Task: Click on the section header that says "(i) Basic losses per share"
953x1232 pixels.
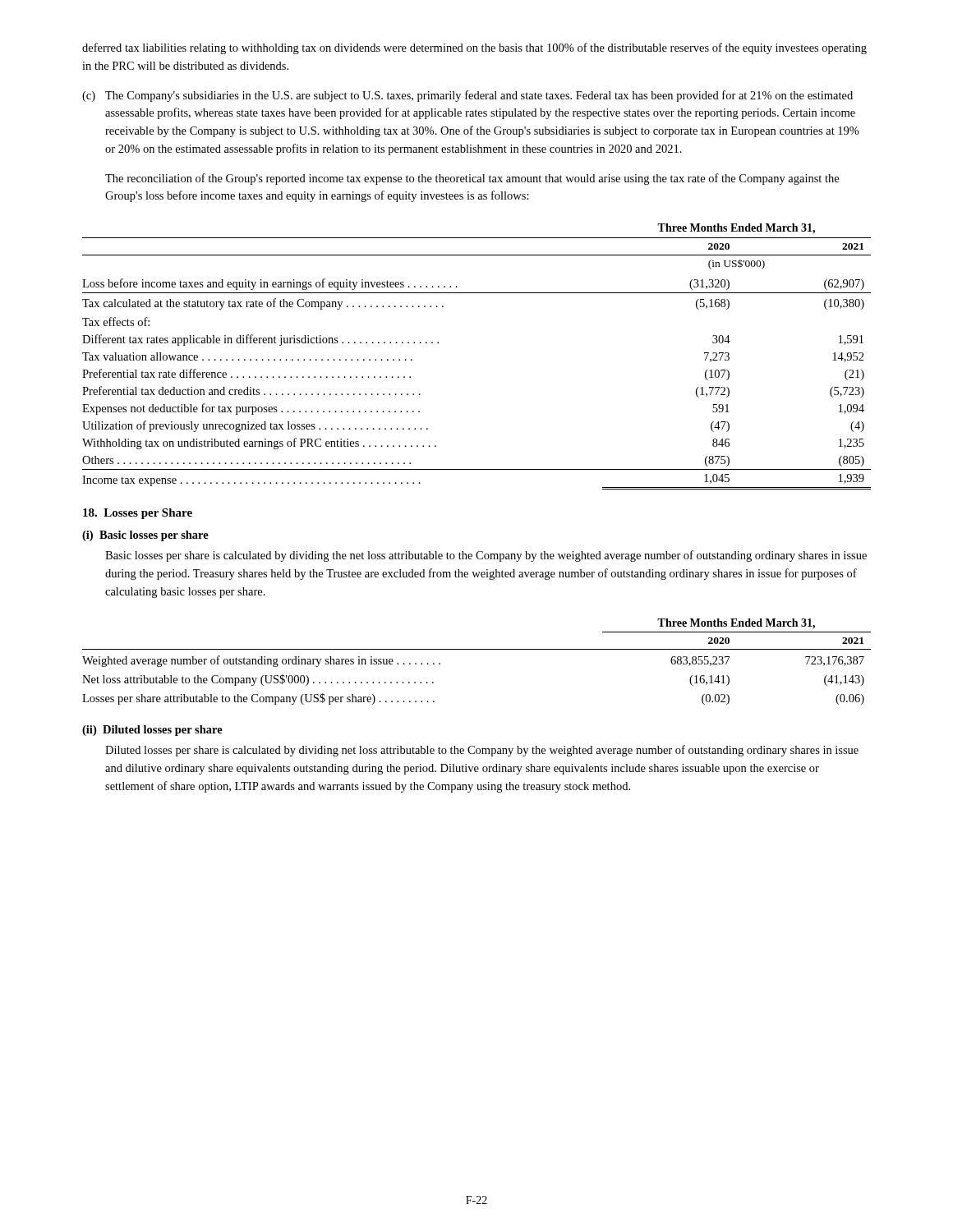Action: [x=145, y=535]
